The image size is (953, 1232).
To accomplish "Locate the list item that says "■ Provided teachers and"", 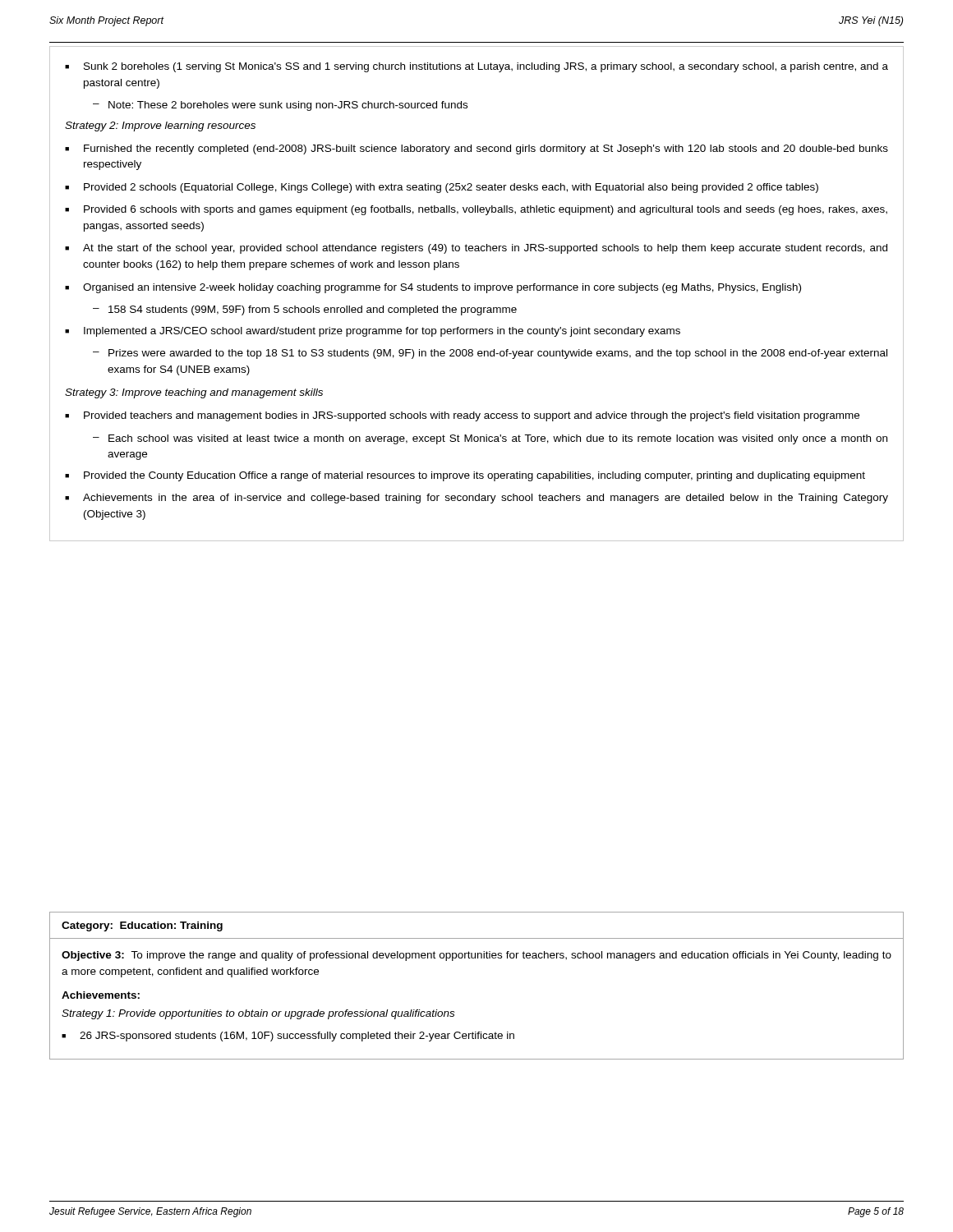I will coord(476,416).
